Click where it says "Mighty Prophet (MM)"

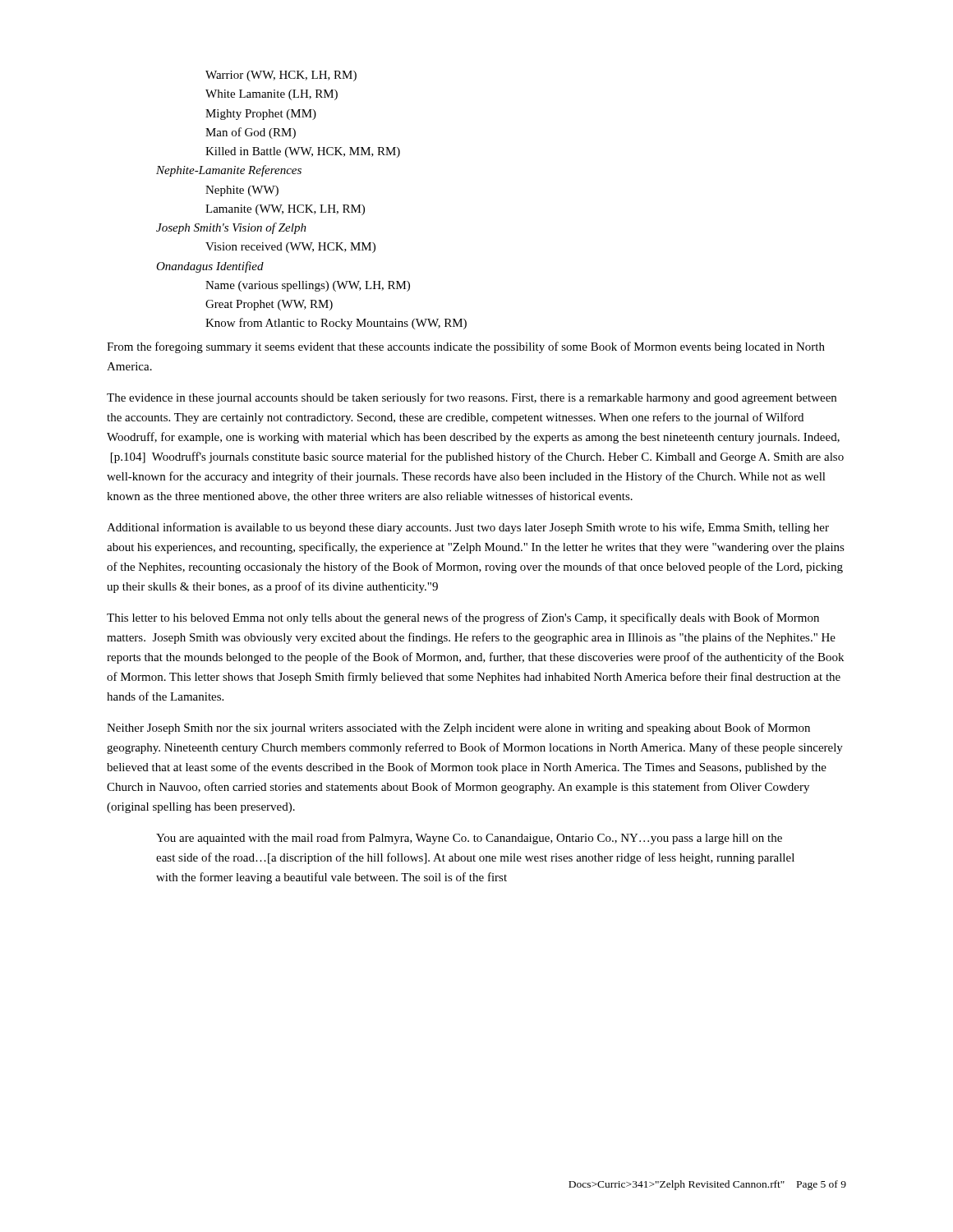[x=261, y=113]
